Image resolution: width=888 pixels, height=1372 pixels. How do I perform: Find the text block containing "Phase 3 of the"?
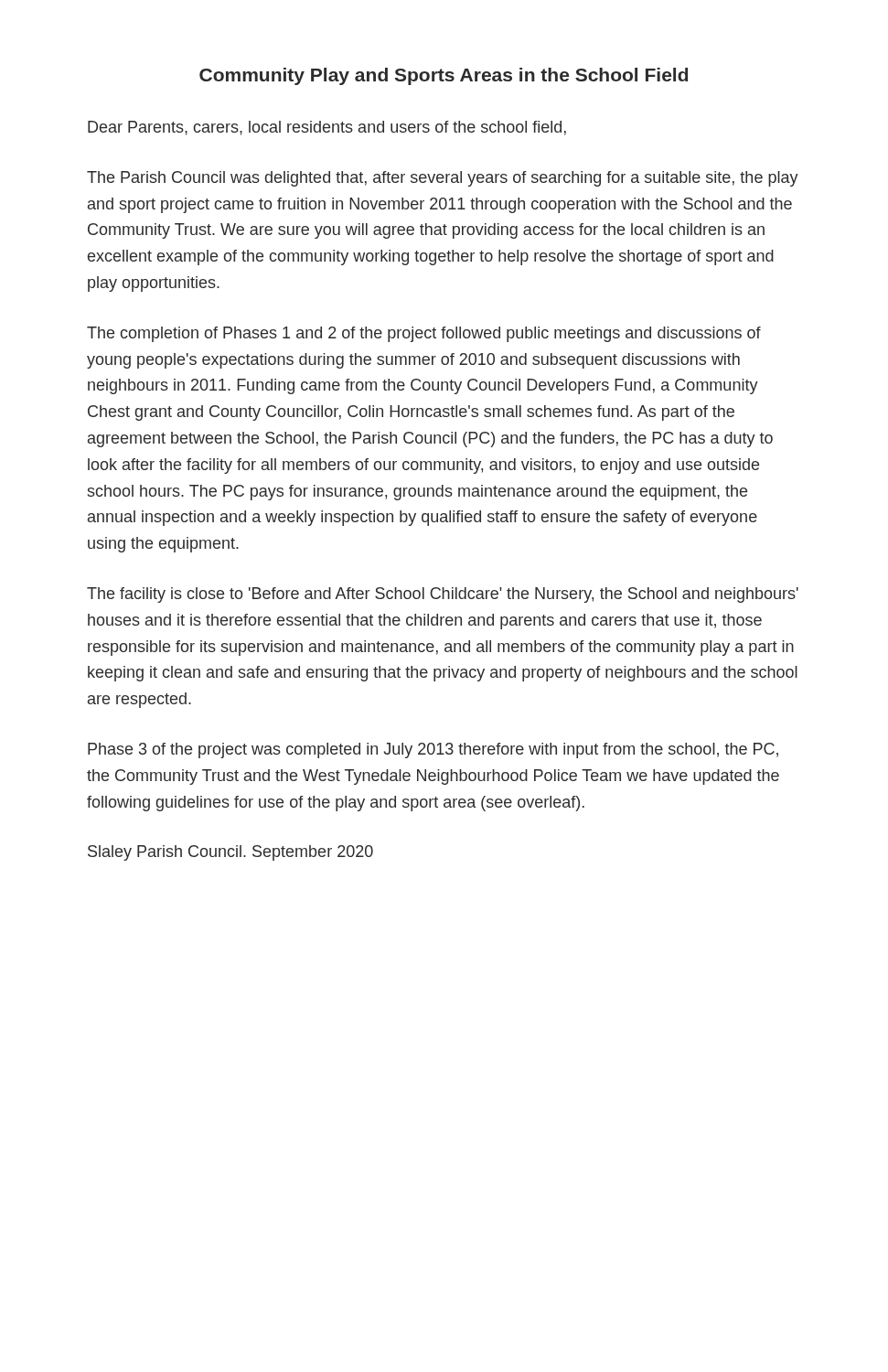433,776
